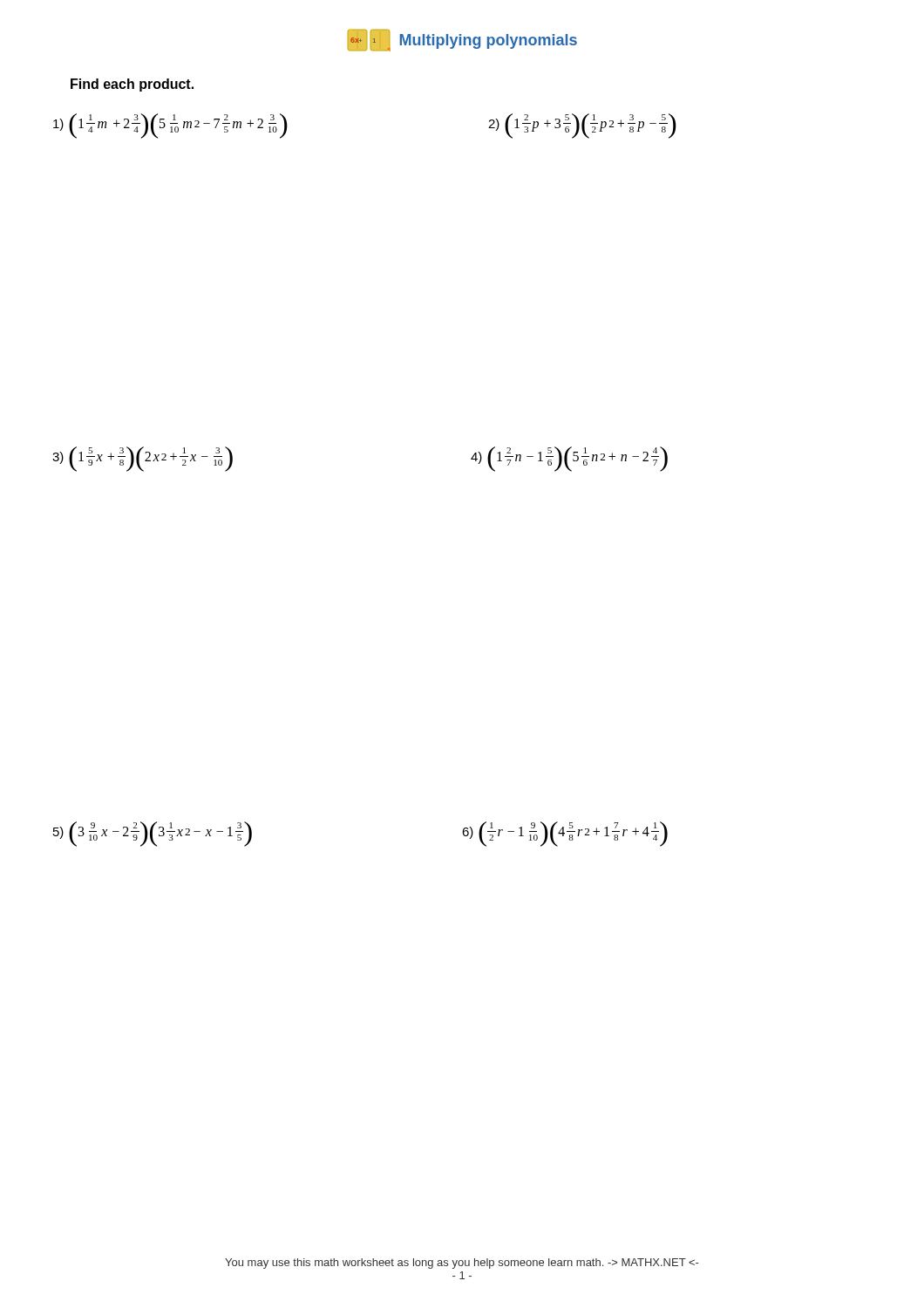Find the formula containing "4) ( 127 n − 156 ) ("

click(570, 457)
